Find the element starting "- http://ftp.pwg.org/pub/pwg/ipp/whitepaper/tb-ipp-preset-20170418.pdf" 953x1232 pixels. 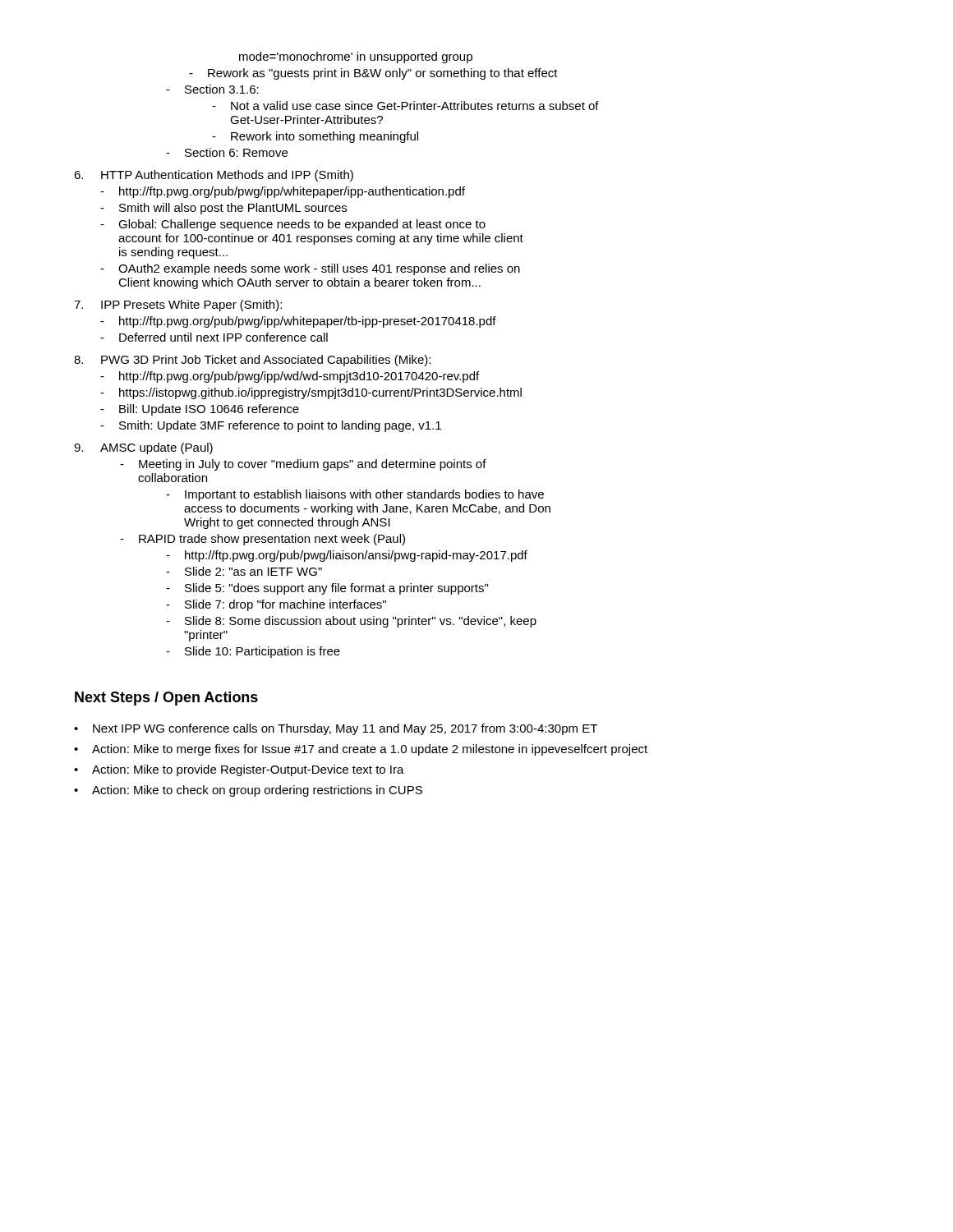point(298,321)
